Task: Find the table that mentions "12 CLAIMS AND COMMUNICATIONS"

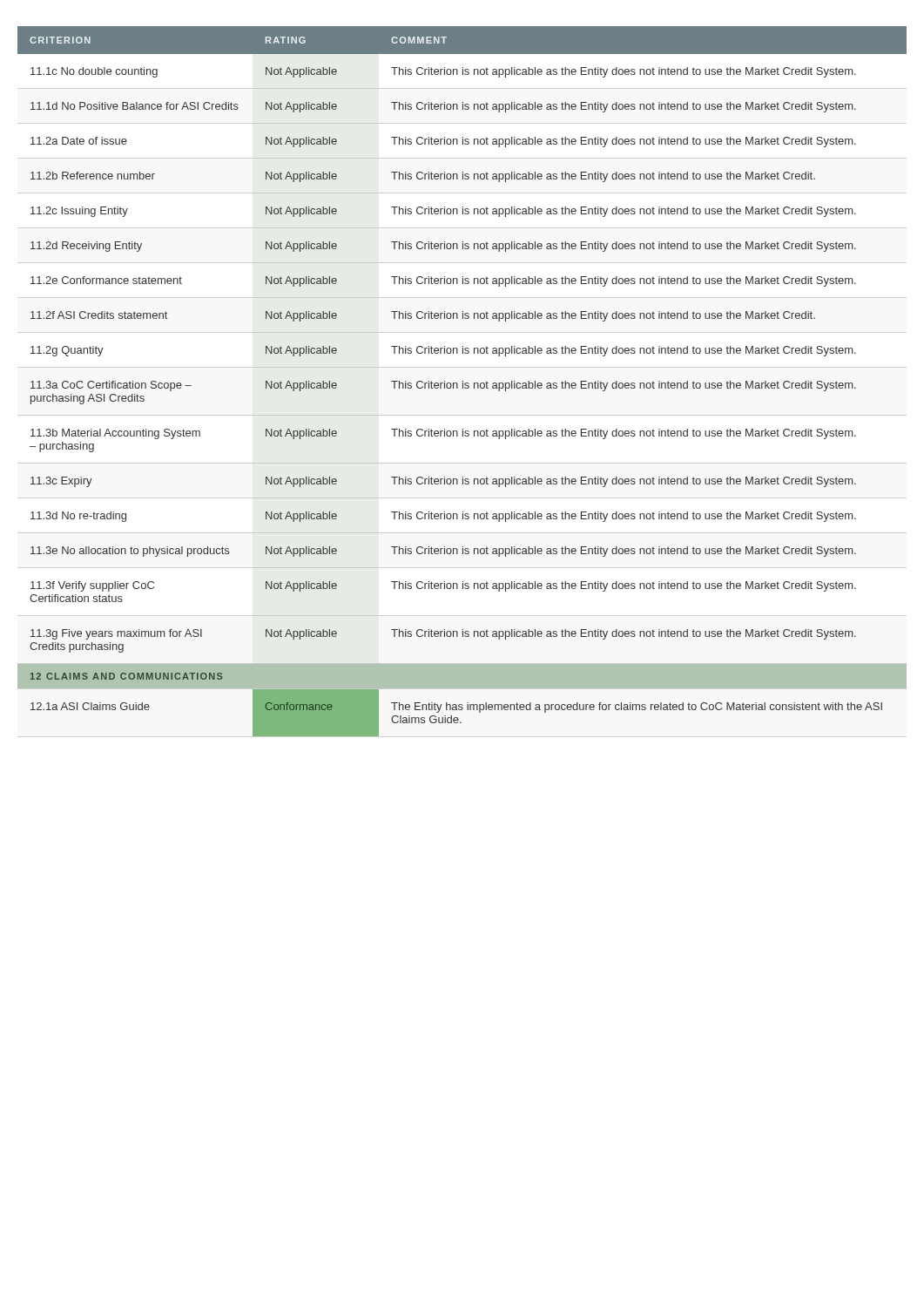Action: click(462, 382)
